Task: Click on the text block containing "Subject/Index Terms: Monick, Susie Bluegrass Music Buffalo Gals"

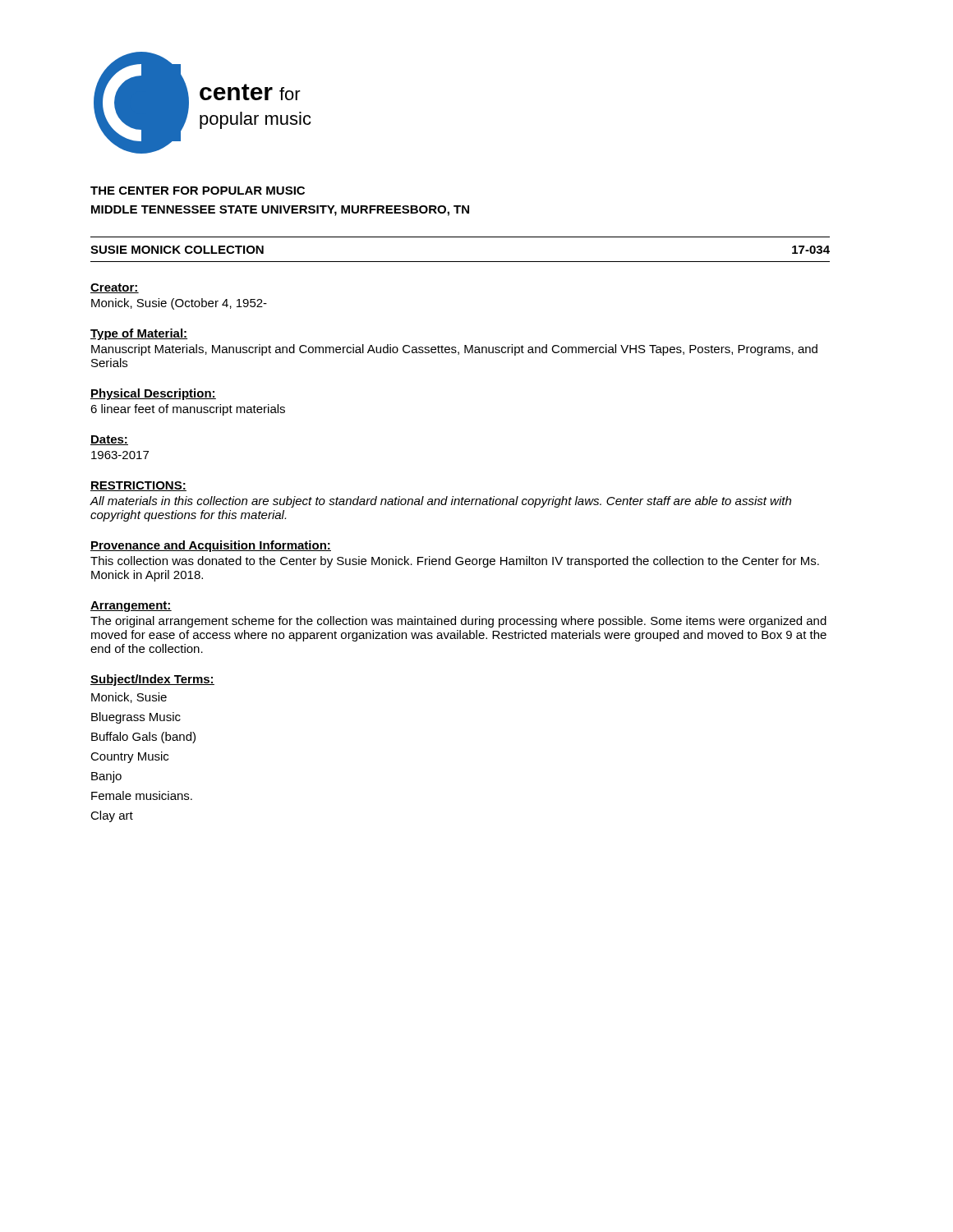Action: pos(152,680)
